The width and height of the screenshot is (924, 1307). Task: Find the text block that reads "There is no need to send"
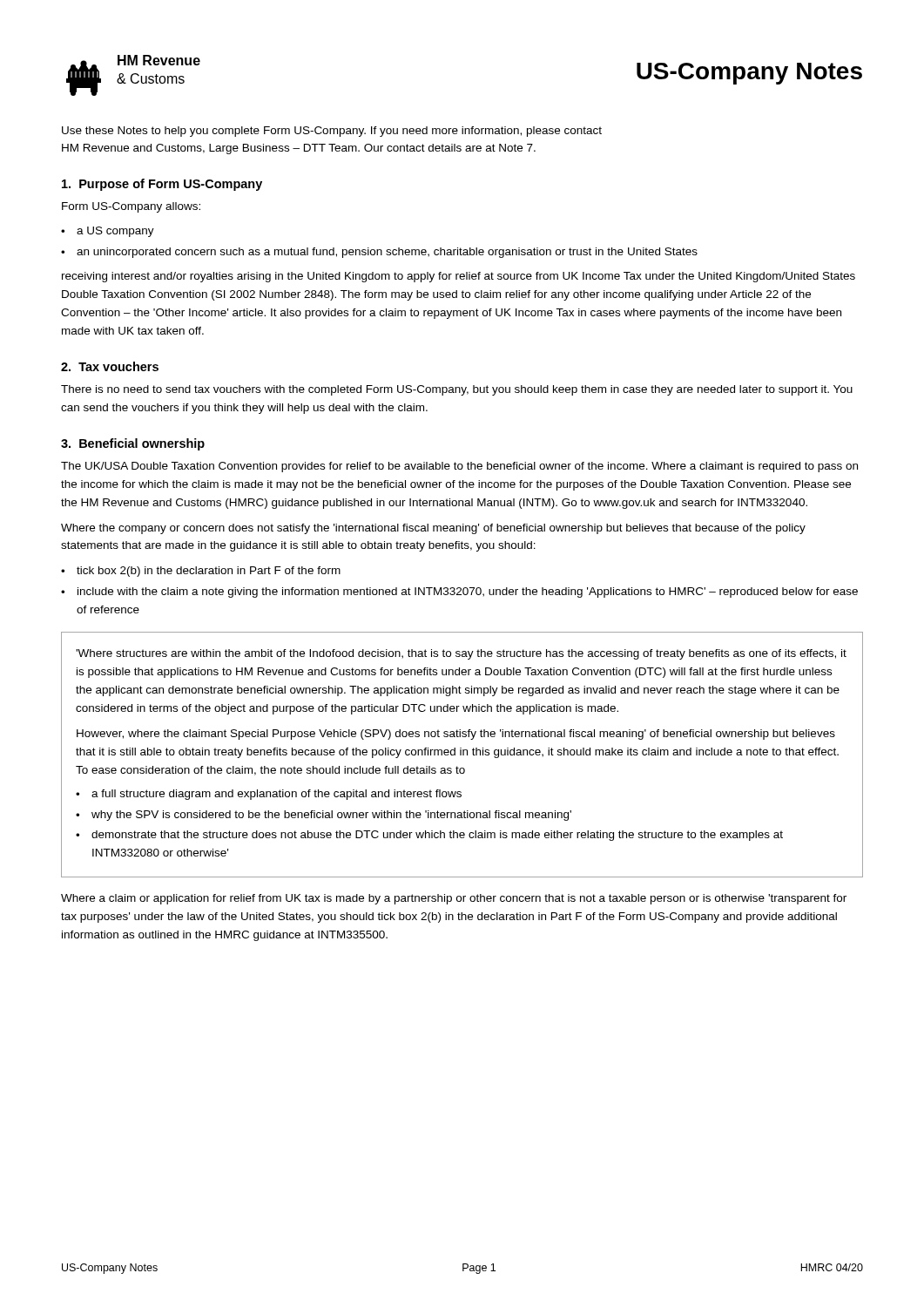(457, 398)
